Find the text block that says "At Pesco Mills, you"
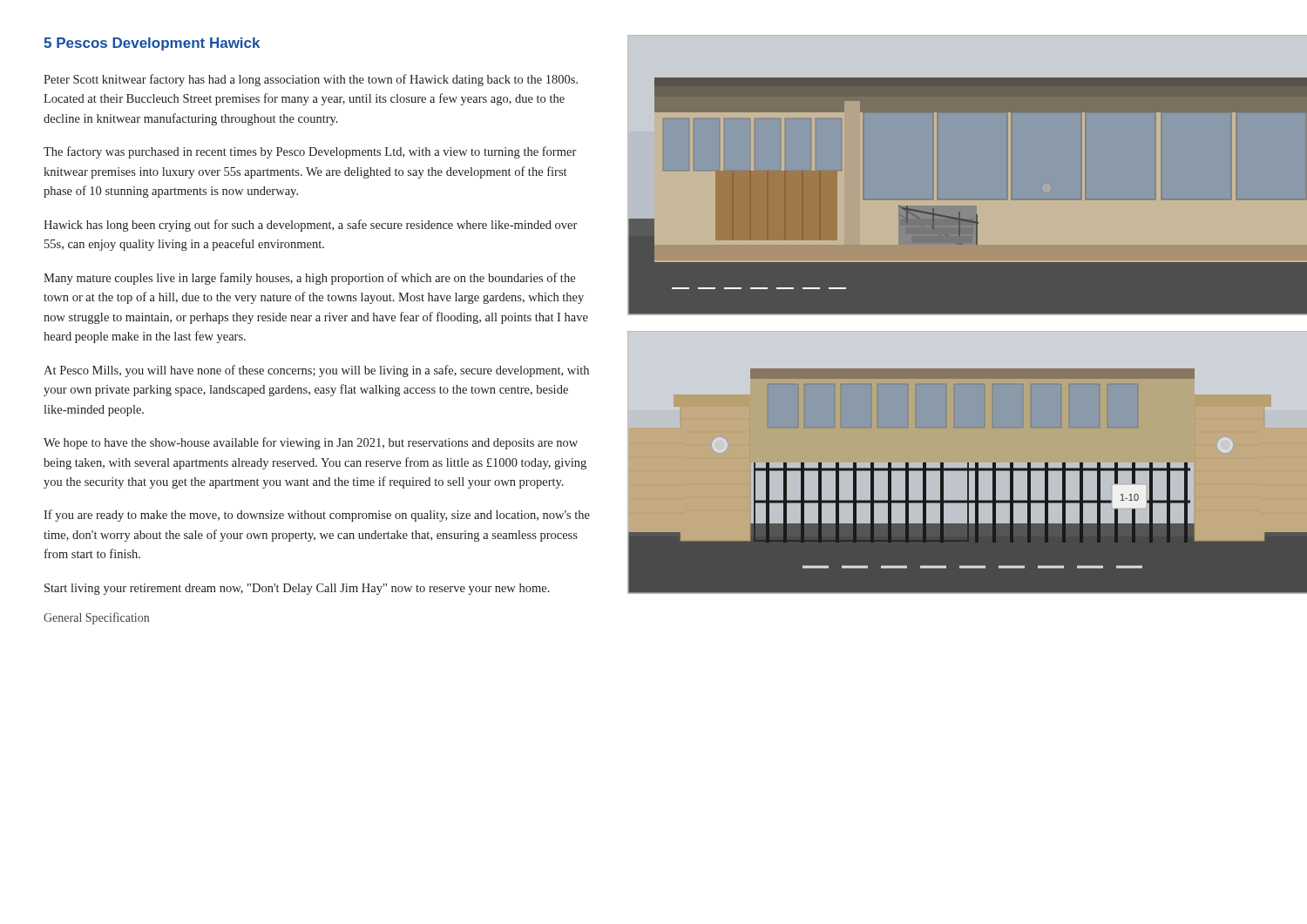 (x=317, y=389)
